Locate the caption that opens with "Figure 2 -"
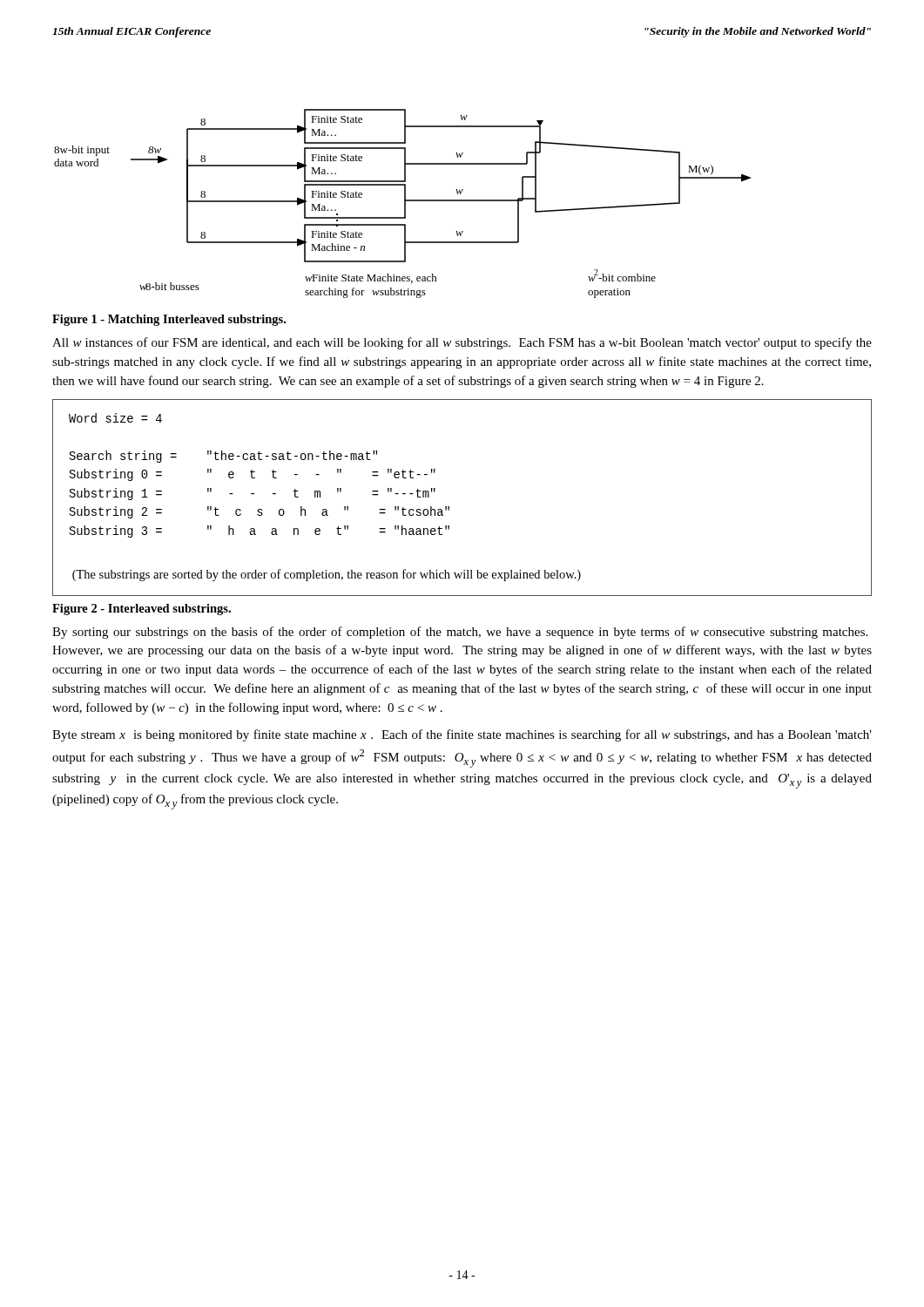924x1307 pixels. click(x=142, y=608)
